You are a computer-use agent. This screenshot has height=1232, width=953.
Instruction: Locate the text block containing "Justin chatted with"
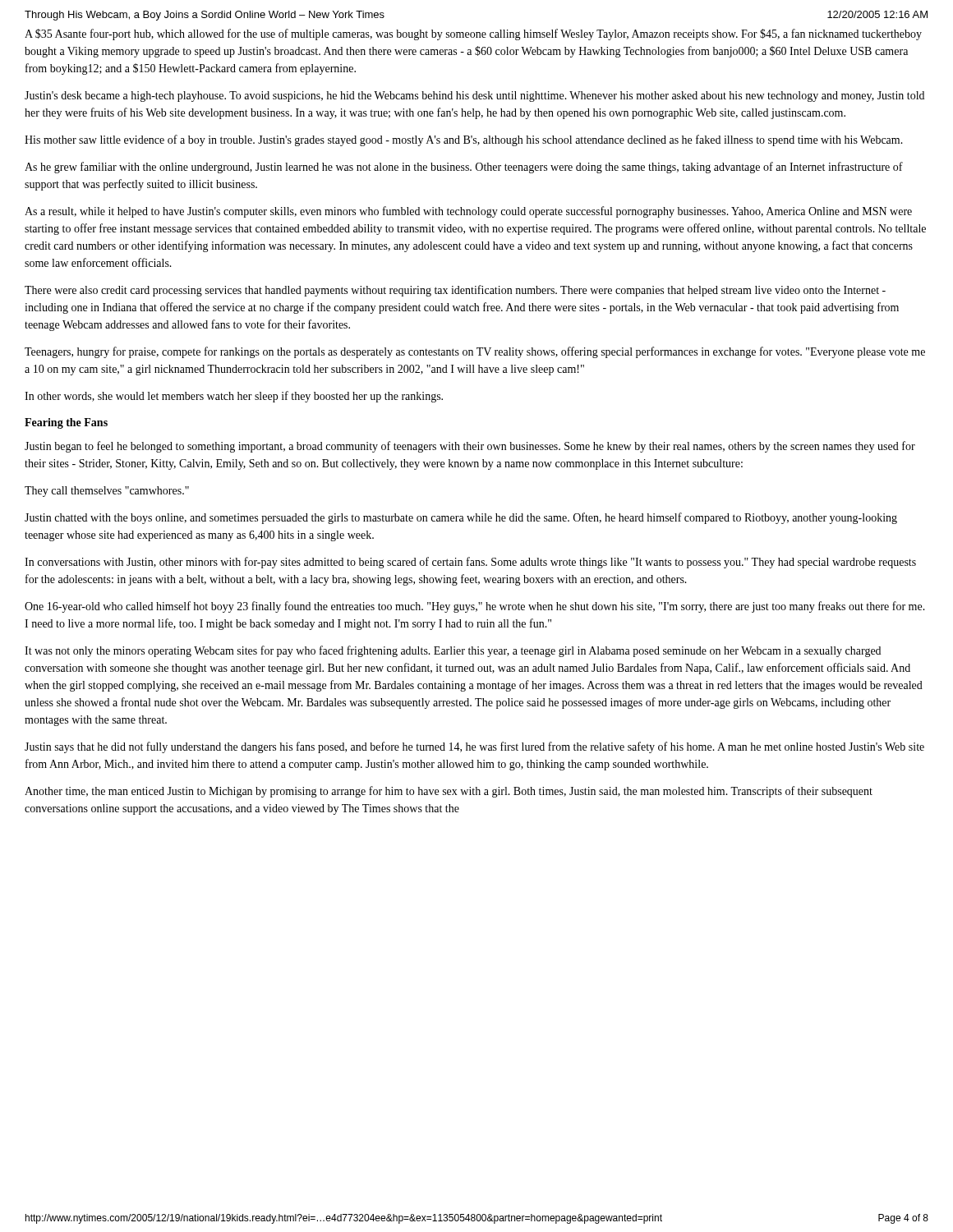click(x=476, y=526)
